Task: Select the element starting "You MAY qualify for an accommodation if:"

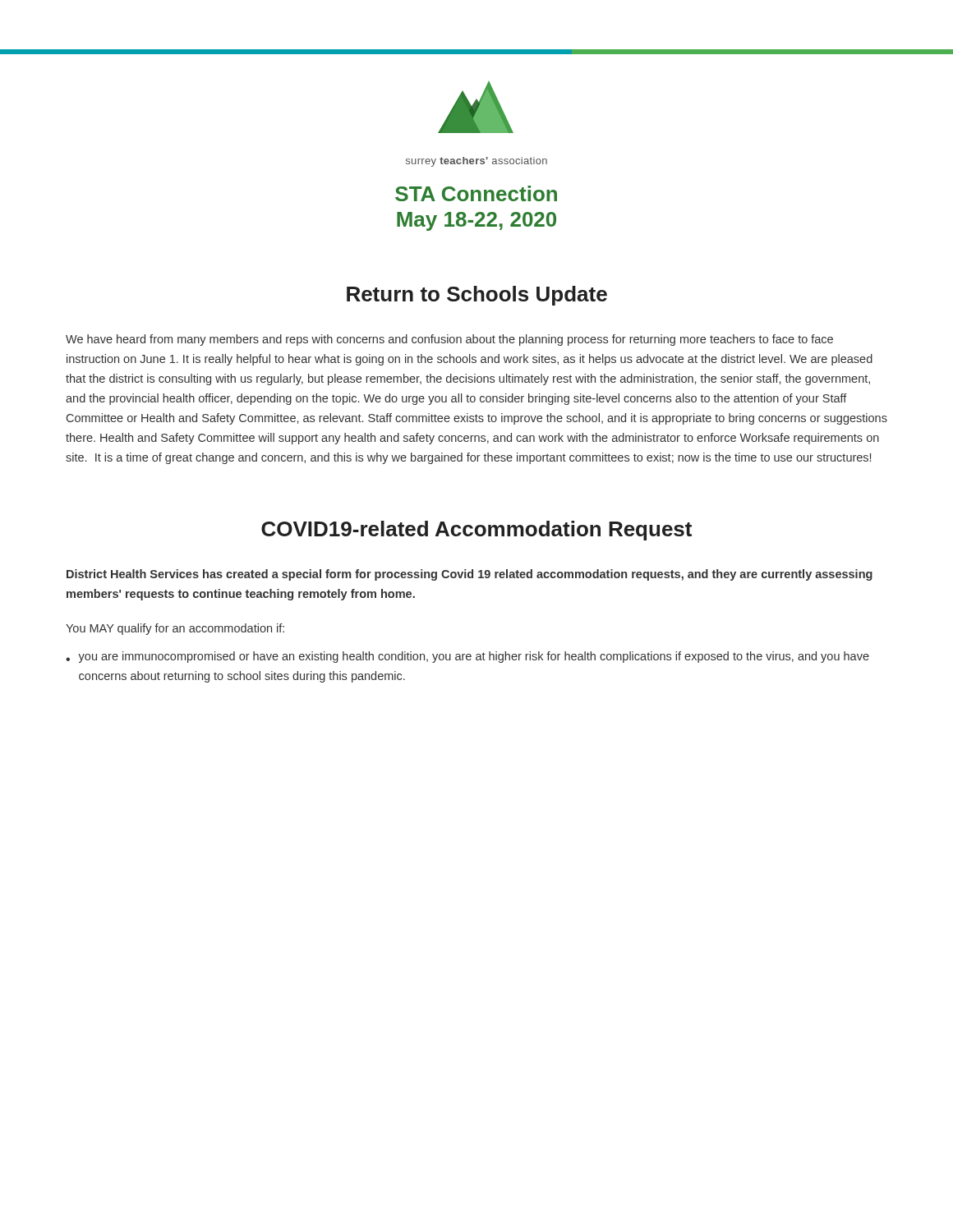Action: 176,629
